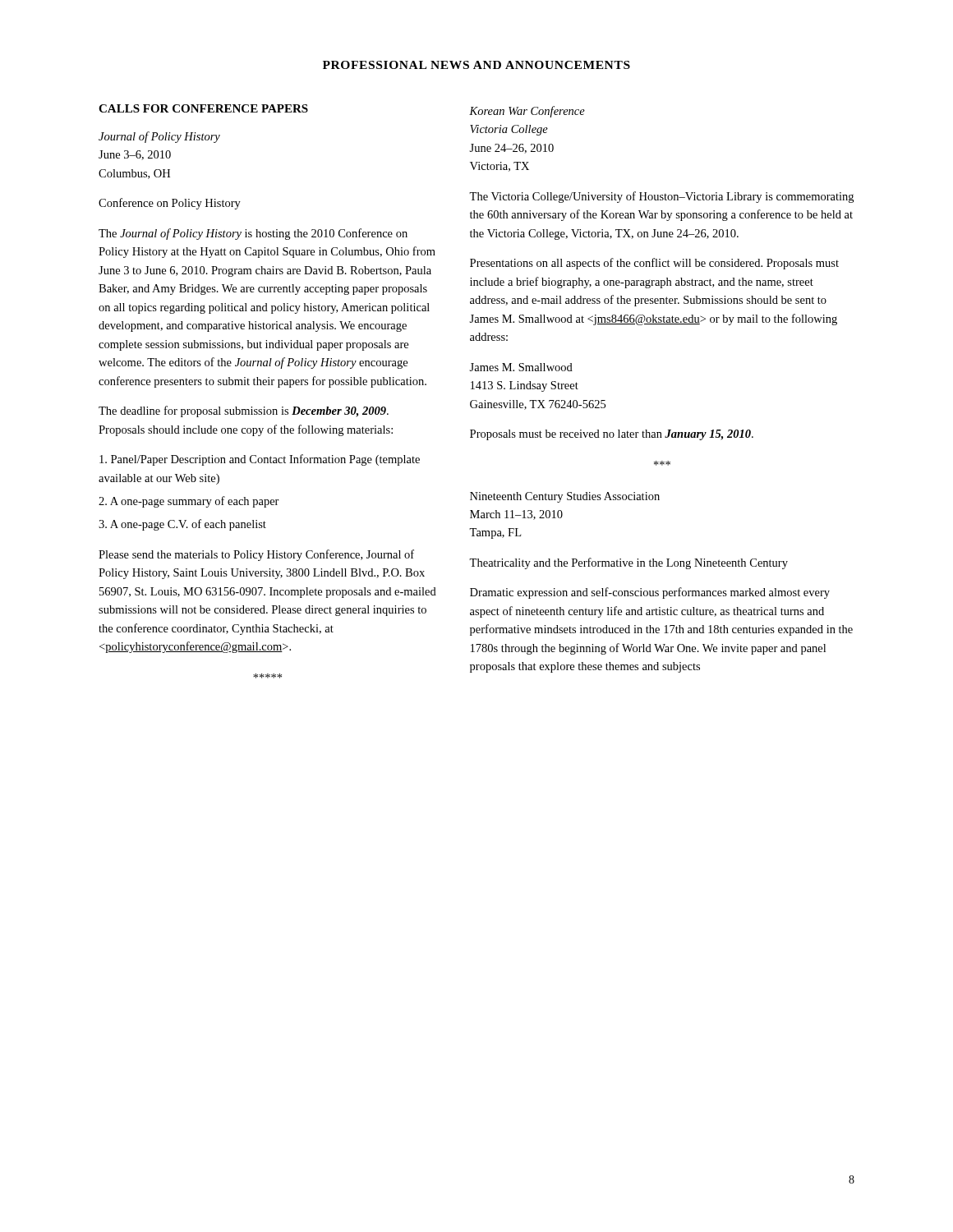Locate the passage starting "Please send the materials to Policy History"
This screenshot has height=1232, width=953.
pyautogui.click(x=267, y=600)
